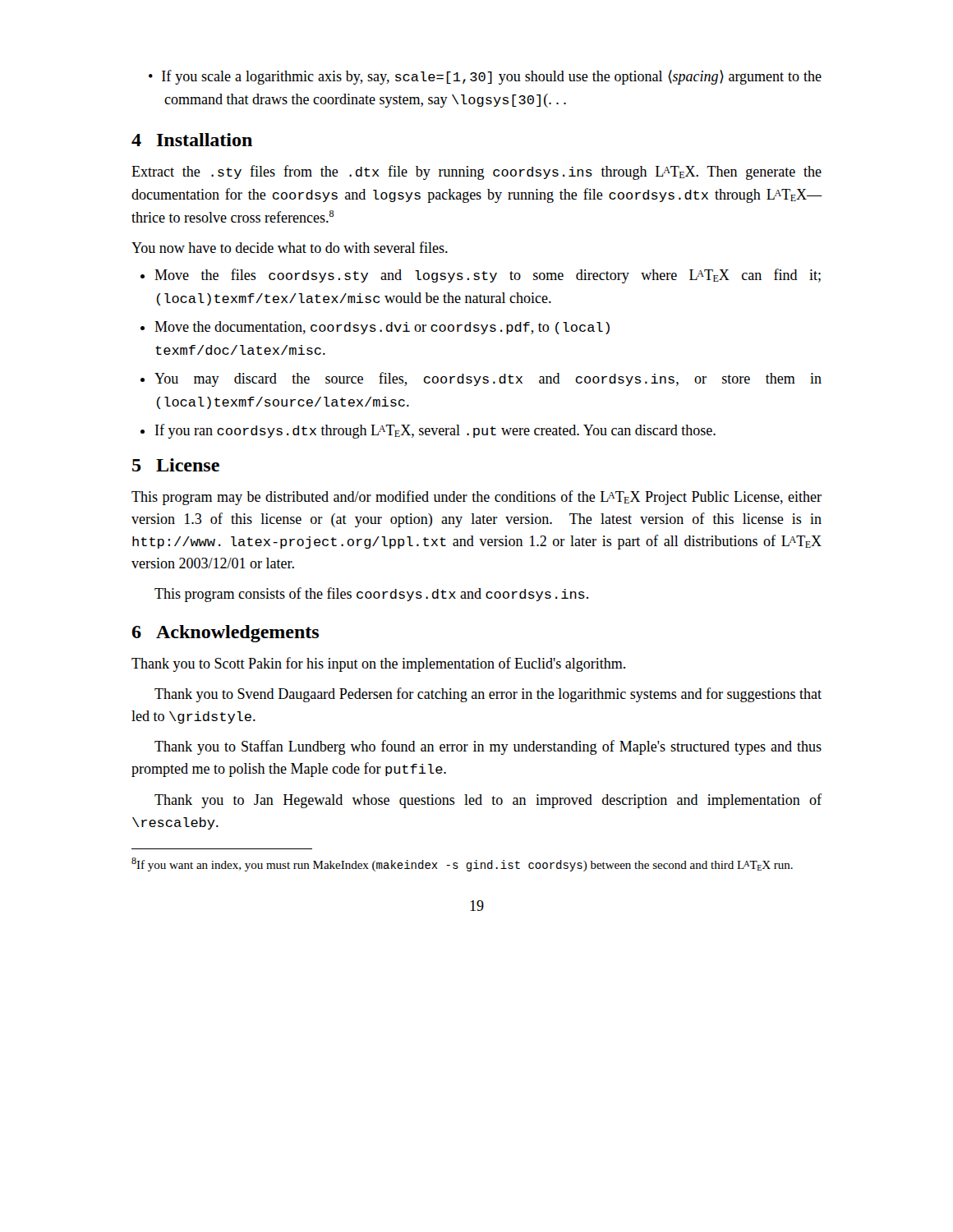
Task: Find the region starting "Move the files coordsys.sty and logsys.sty"
Action: click(x=488, y=287)
